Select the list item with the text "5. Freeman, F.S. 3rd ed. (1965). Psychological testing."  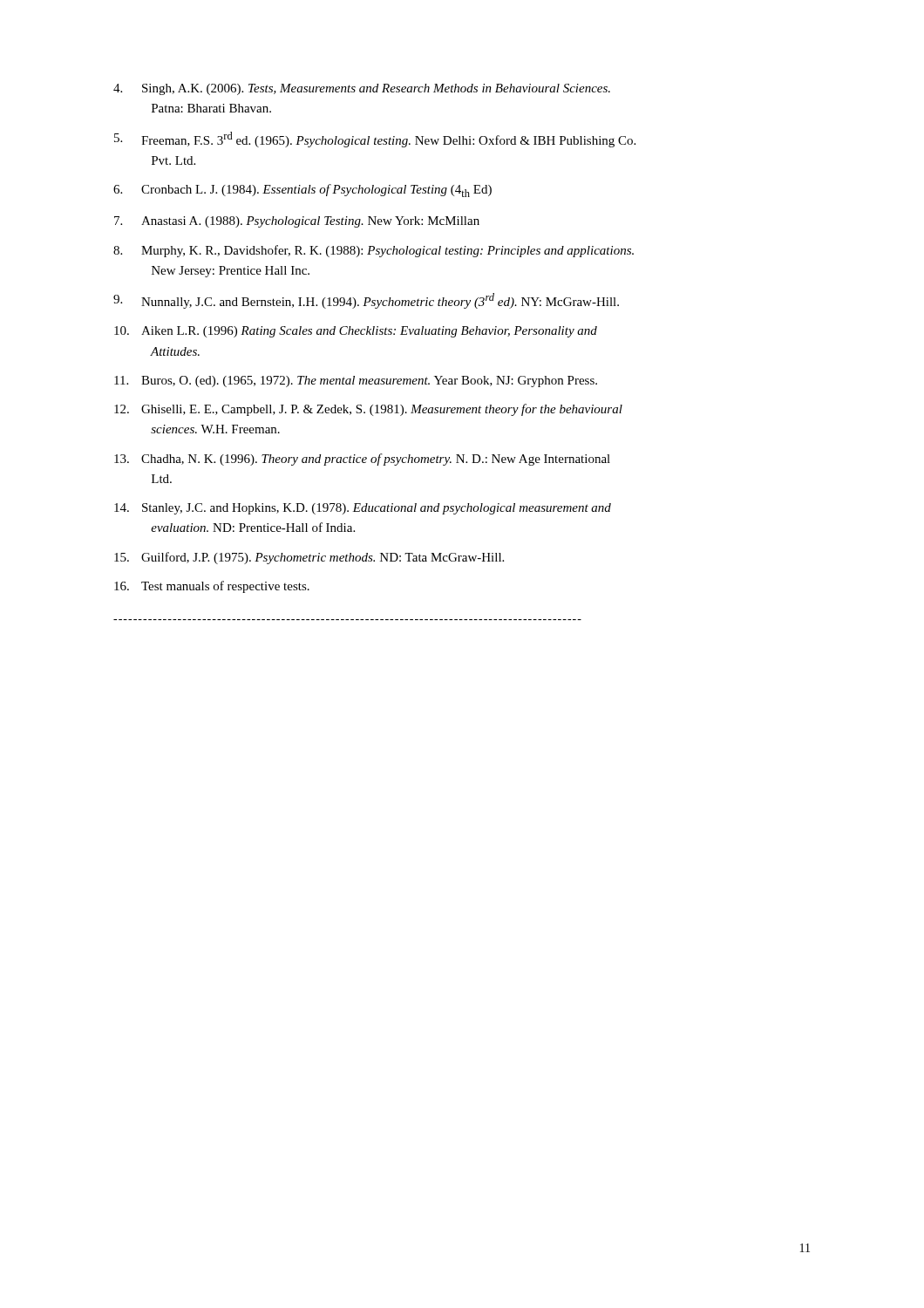[462, 149]
